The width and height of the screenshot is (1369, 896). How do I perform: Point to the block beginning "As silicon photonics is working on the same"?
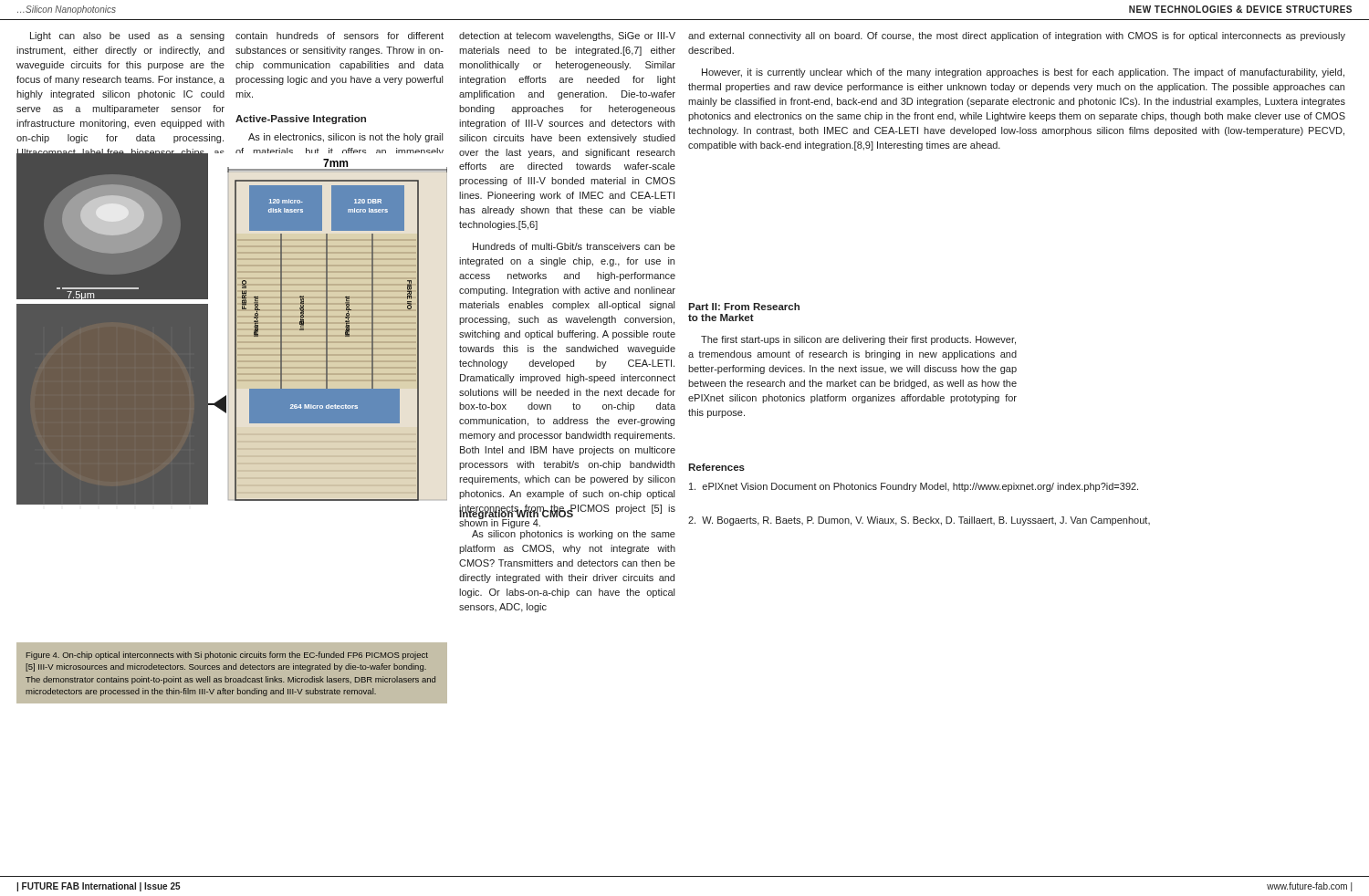point(567,571)
